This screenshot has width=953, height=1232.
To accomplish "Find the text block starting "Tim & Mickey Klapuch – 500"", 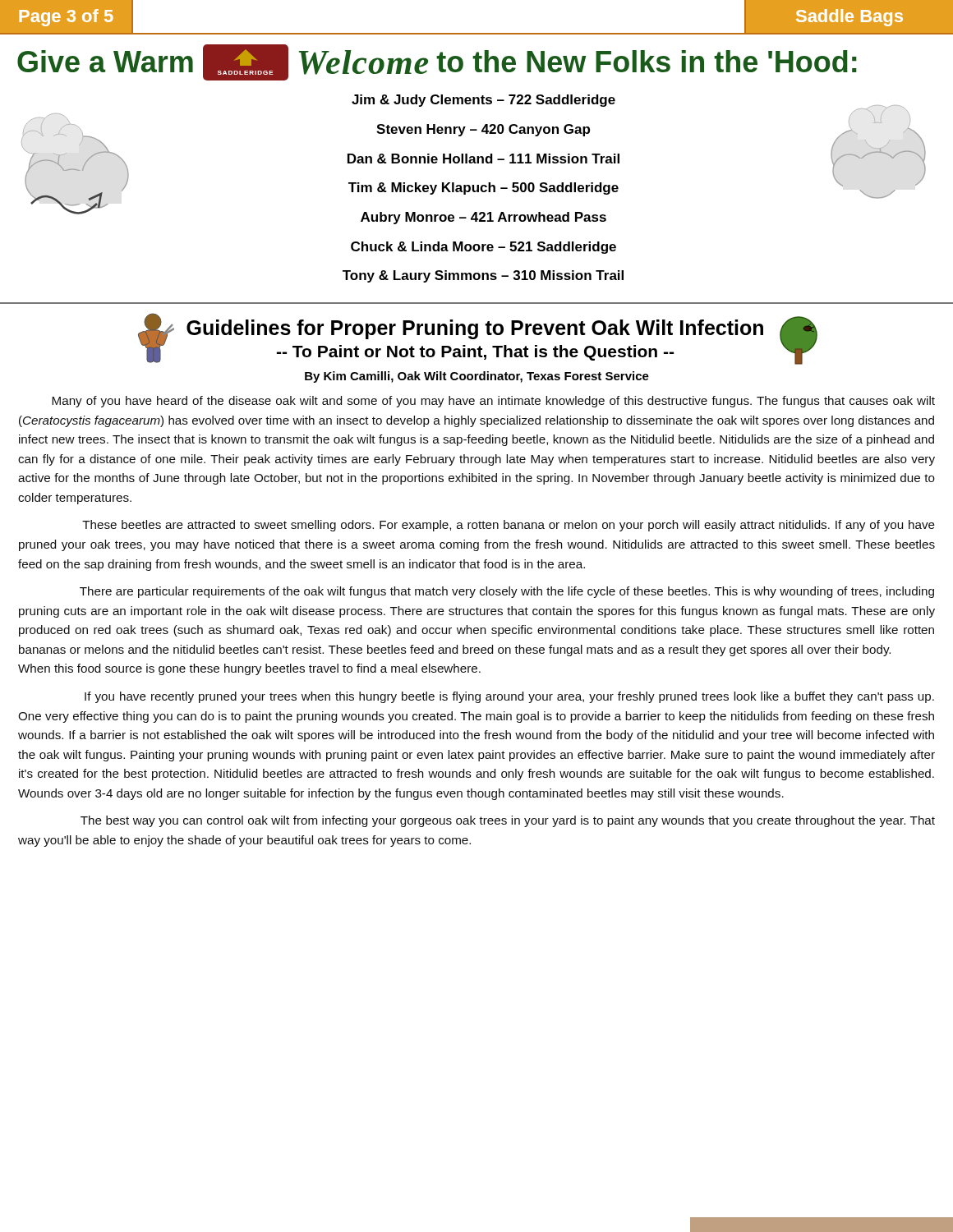I will click(483, 188).
